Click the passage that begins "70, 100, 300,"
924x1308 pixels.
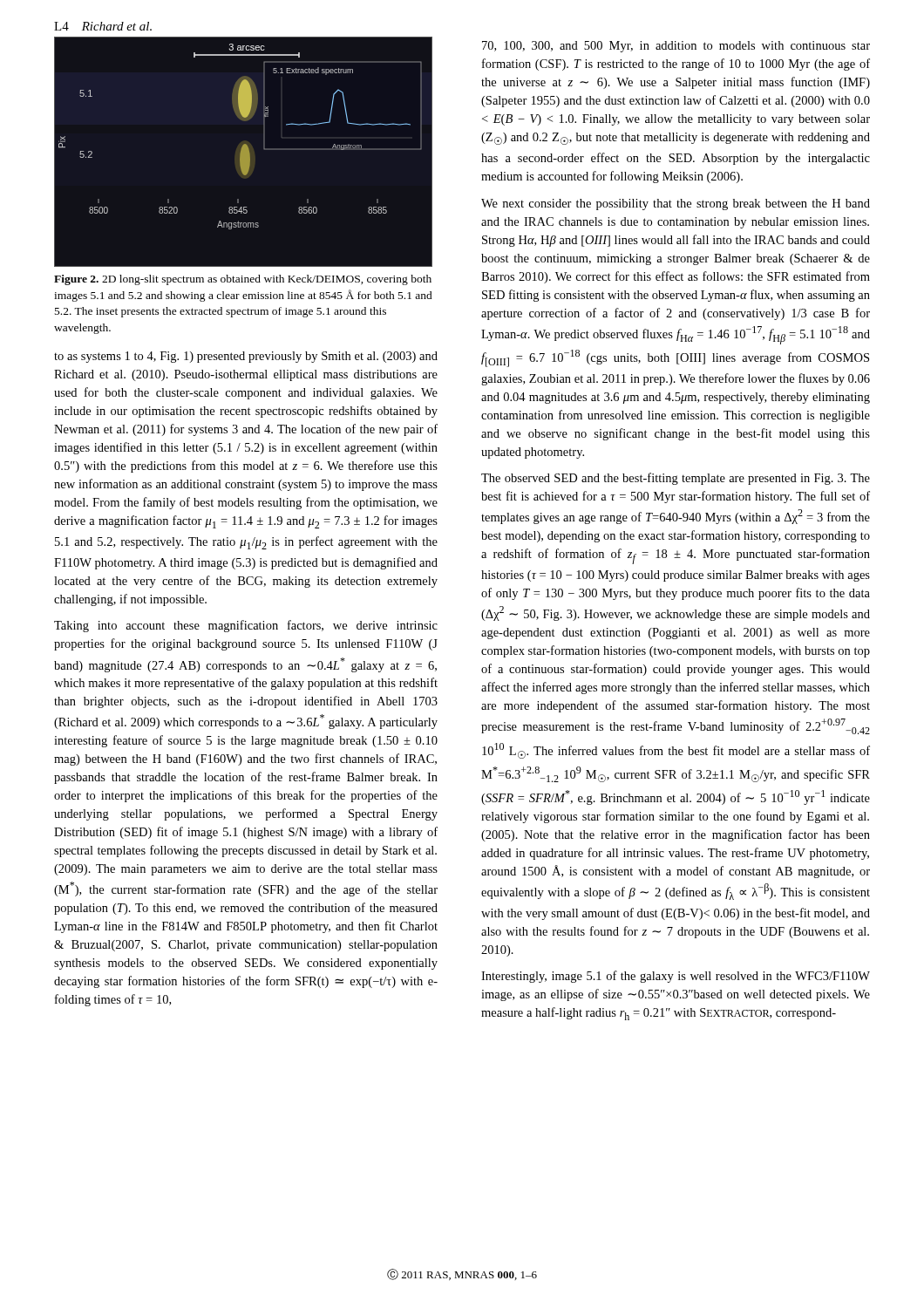pos(676,111)
